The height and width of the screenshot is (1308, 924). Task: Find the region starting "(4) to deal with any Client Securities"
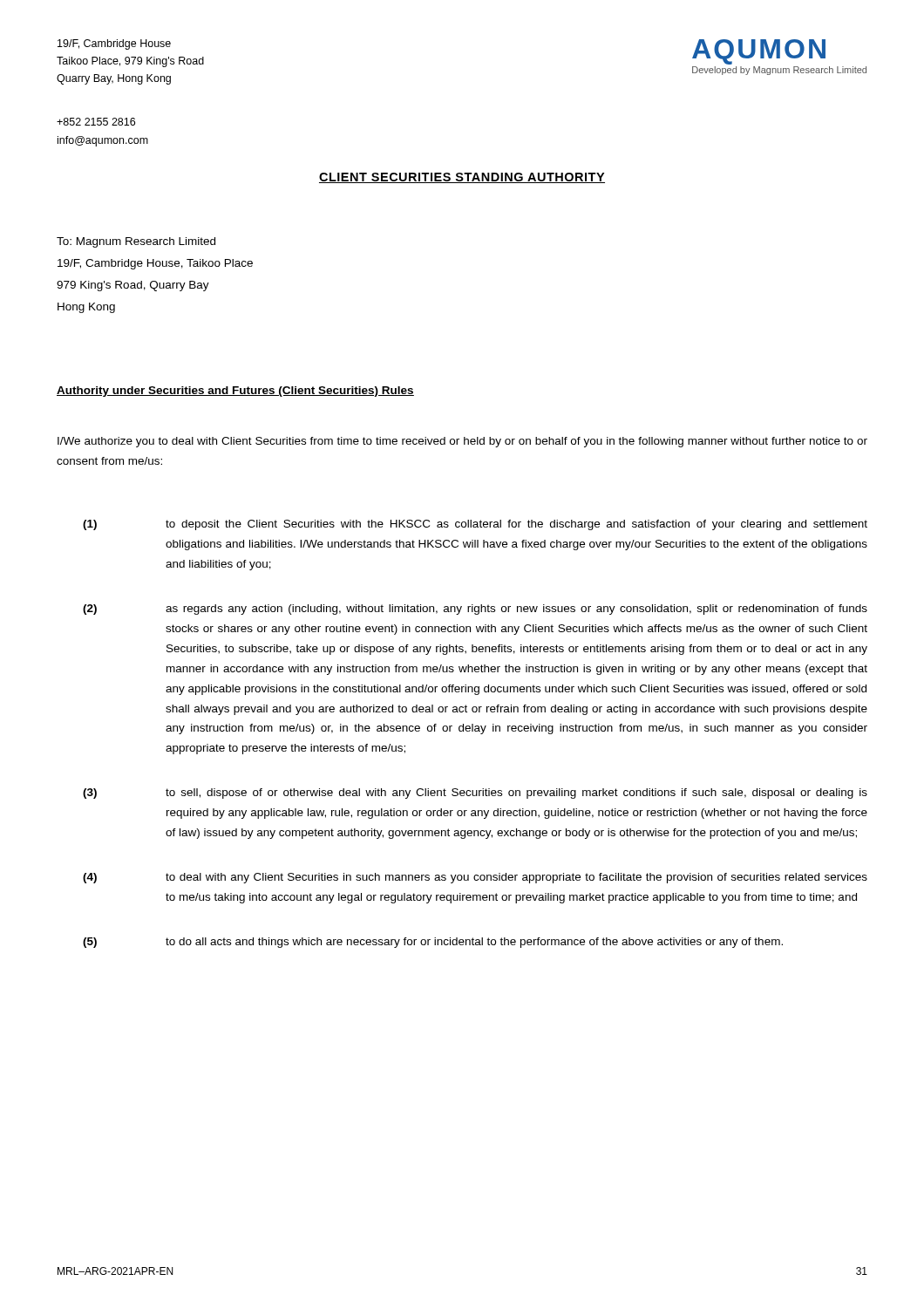(x=462, y=888)
